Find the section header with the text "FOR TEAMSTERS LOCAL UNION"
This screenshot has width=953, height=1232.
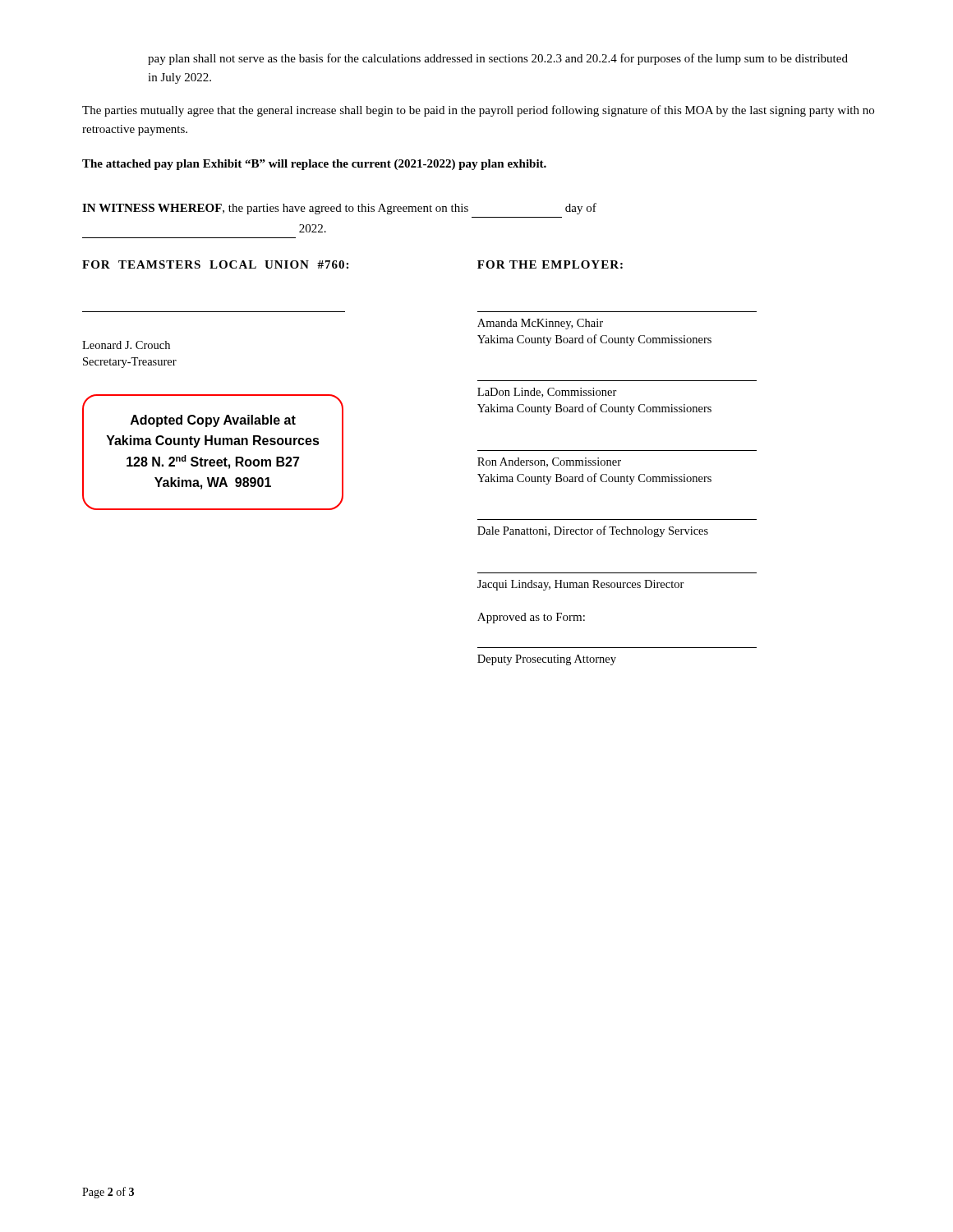coord(216,264)
